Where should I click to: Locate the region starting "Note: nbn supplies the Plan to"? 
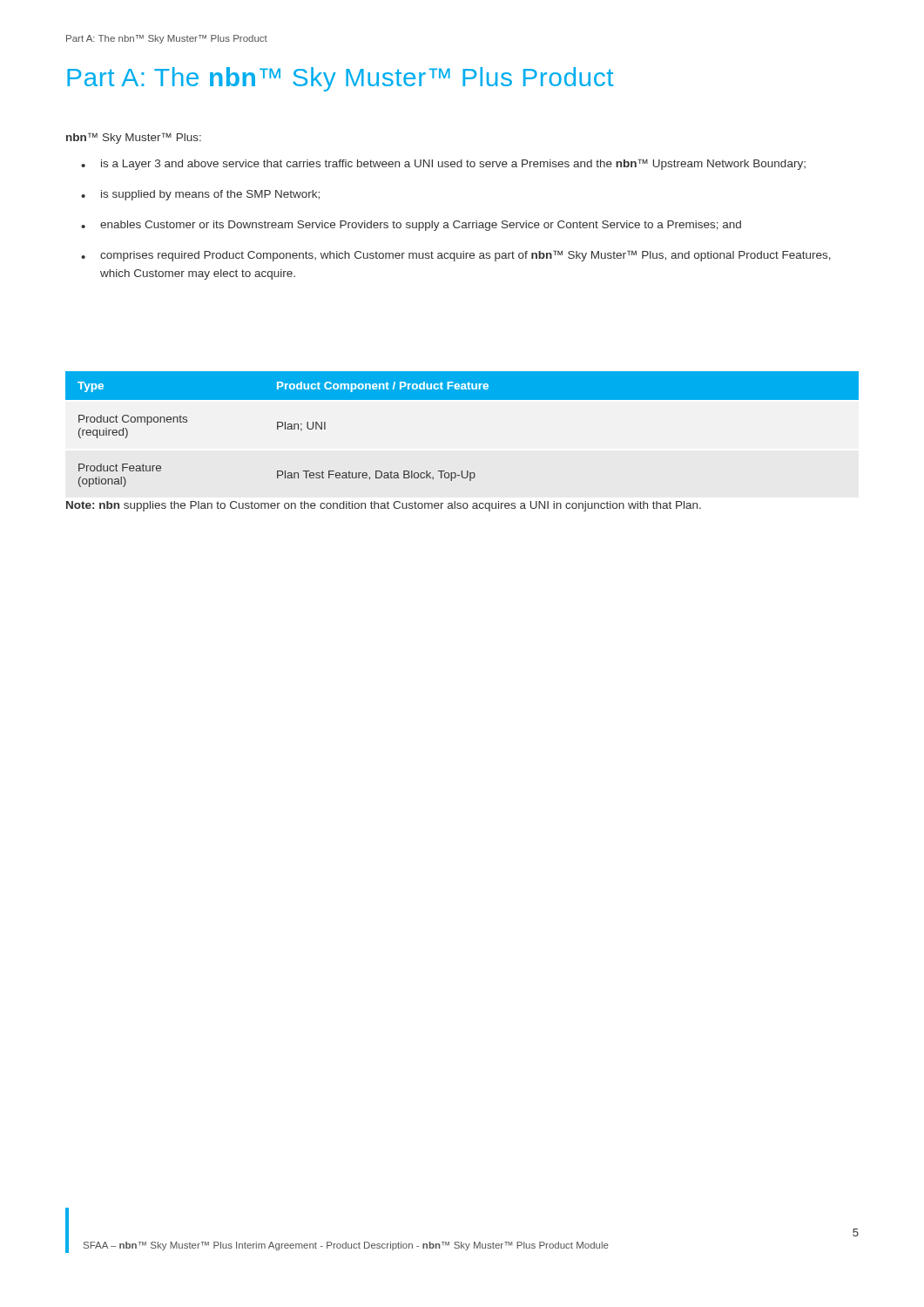(x=384, y=505)
